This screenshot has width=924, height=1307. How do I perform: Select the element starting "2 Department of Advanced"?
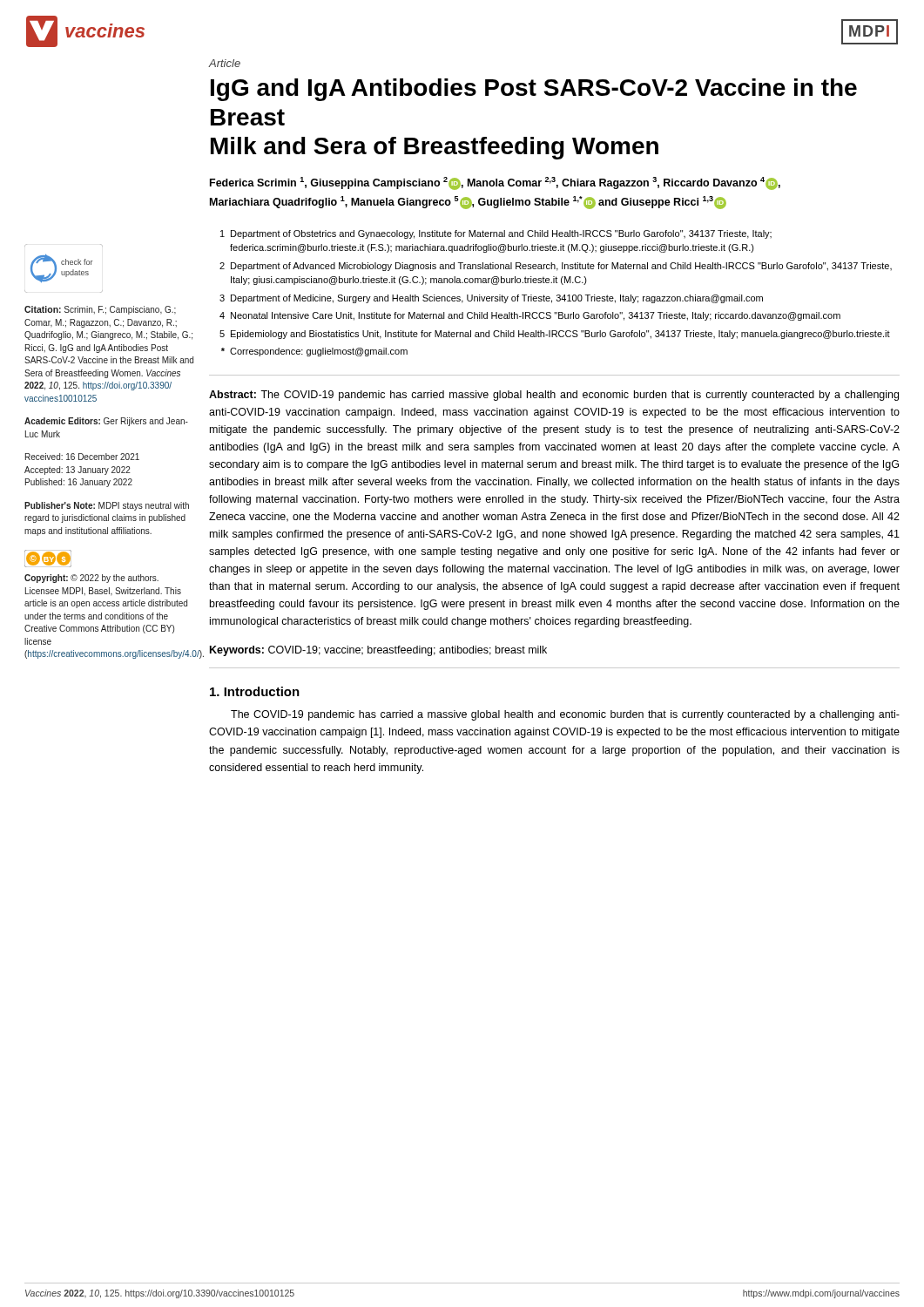(x=554, y=273)
